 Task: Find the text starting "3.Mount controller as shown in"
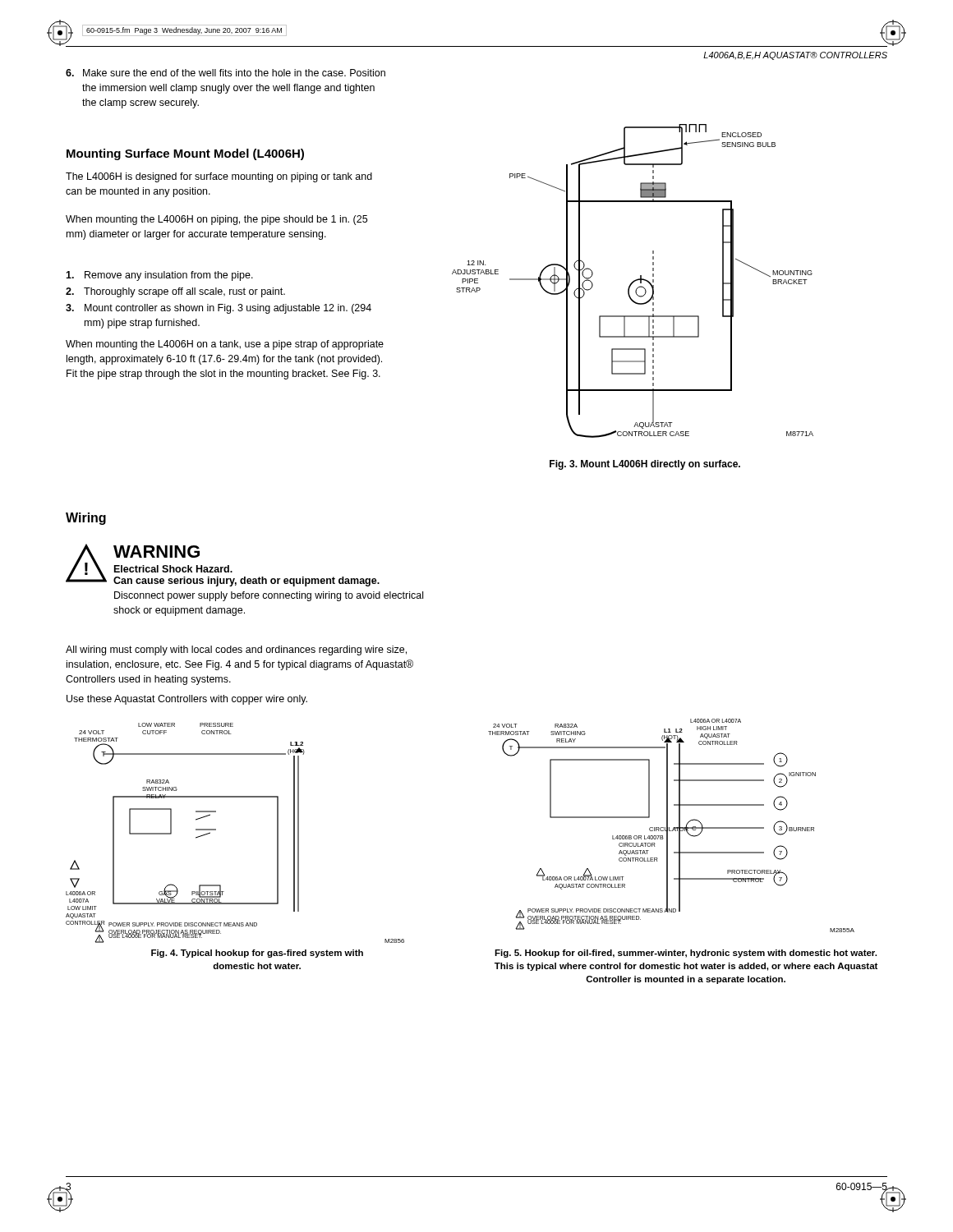pyautogui.click(x=222, y=316)
